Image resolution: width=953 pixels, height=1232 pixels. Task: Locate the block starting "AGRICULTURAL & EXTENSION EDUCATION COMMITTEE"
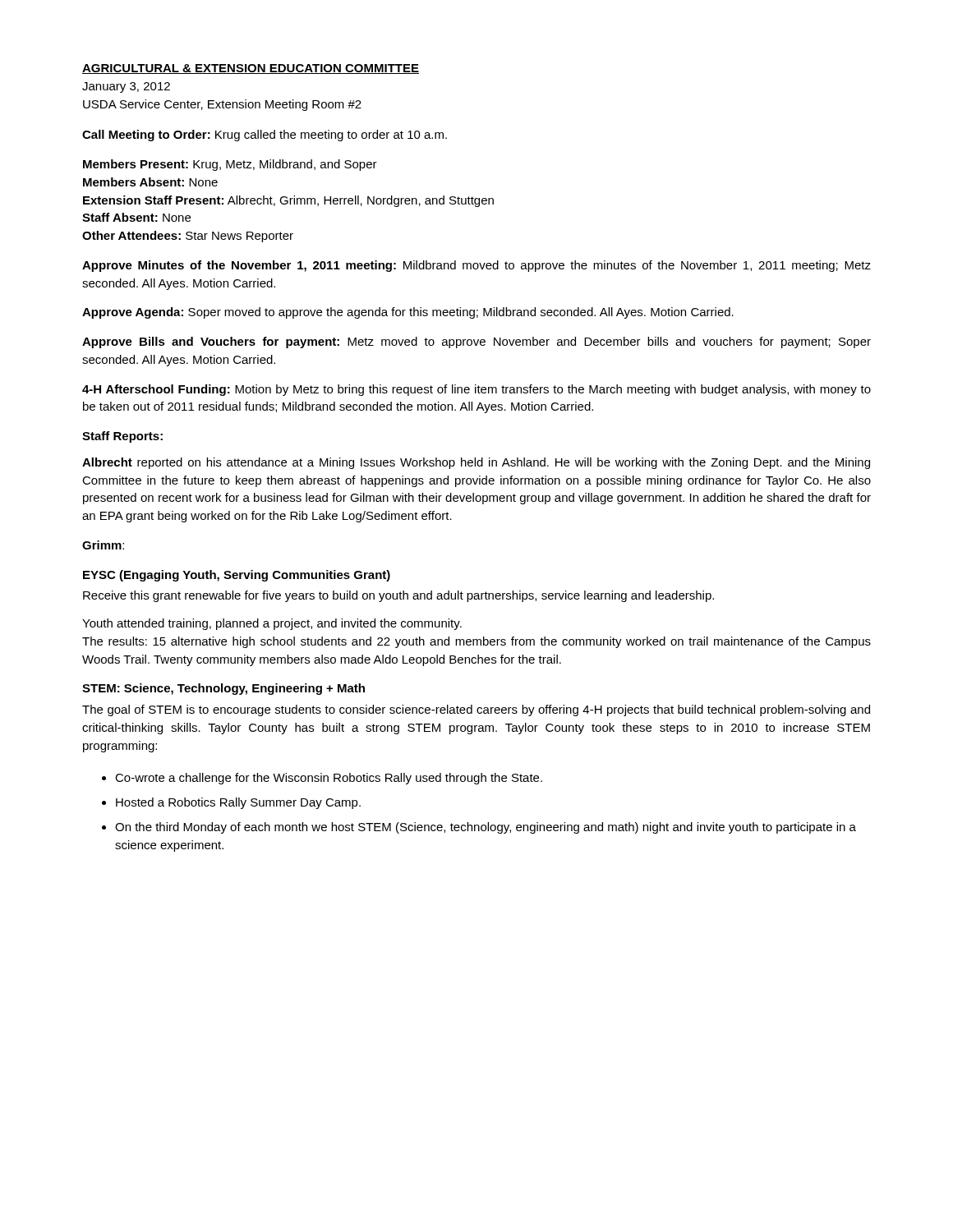251,69
